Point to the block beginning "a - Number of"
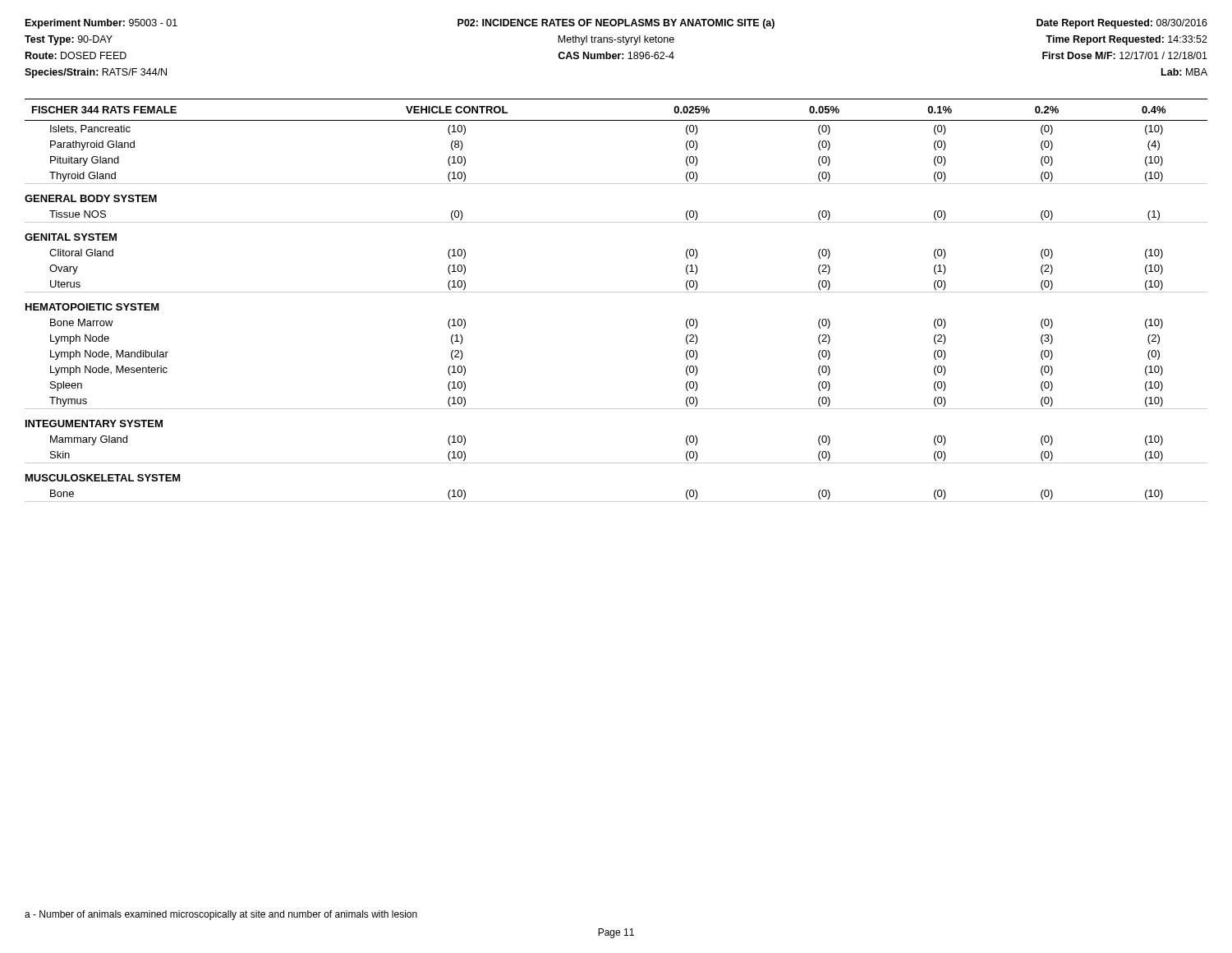1232x953 pixels. [221, 914]
